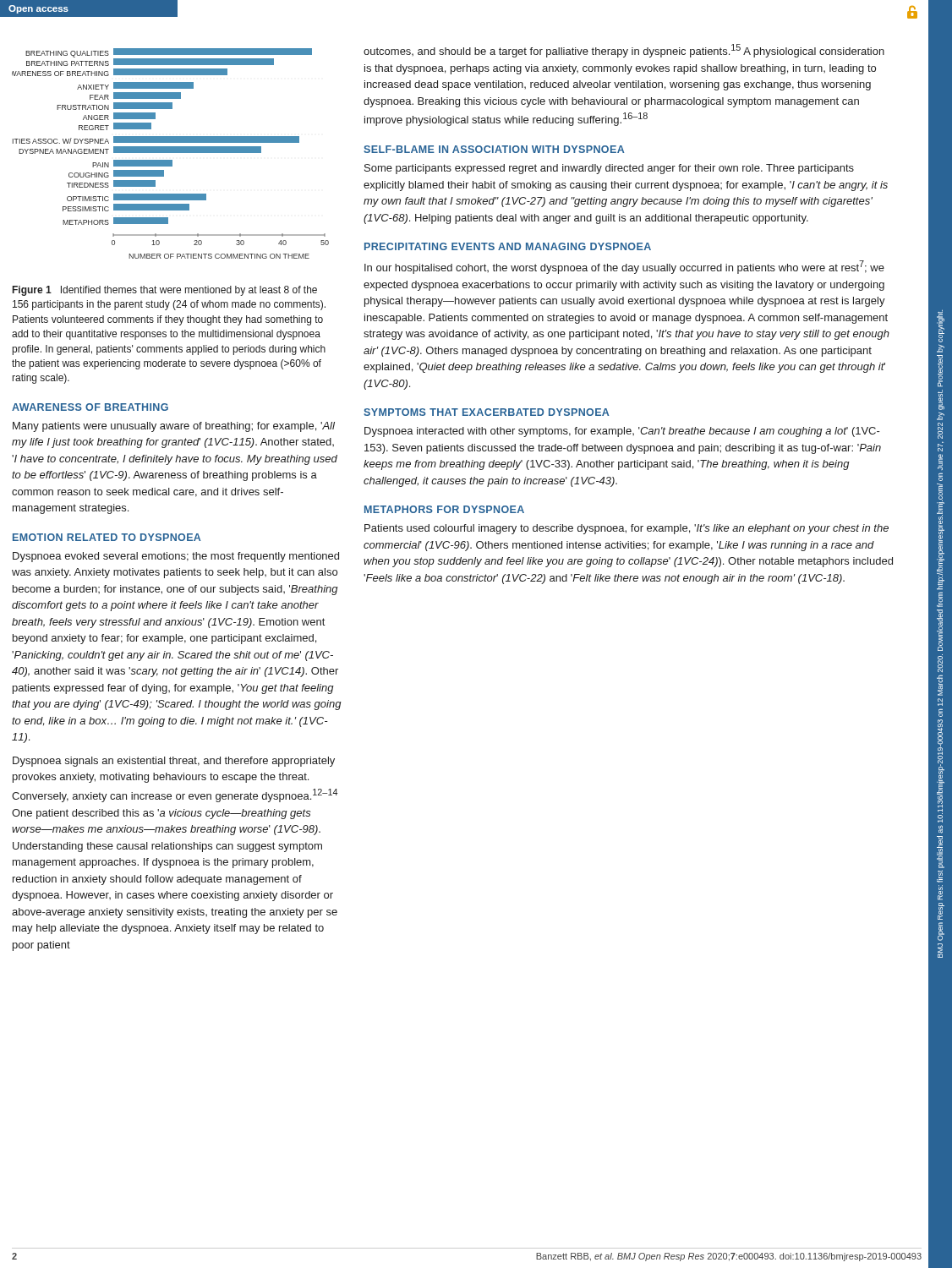The width and height of the screenshot is (952, 1268).
Task: Select the text block that says "In our hospitalised cohort,"
Action: click(629, 324)
